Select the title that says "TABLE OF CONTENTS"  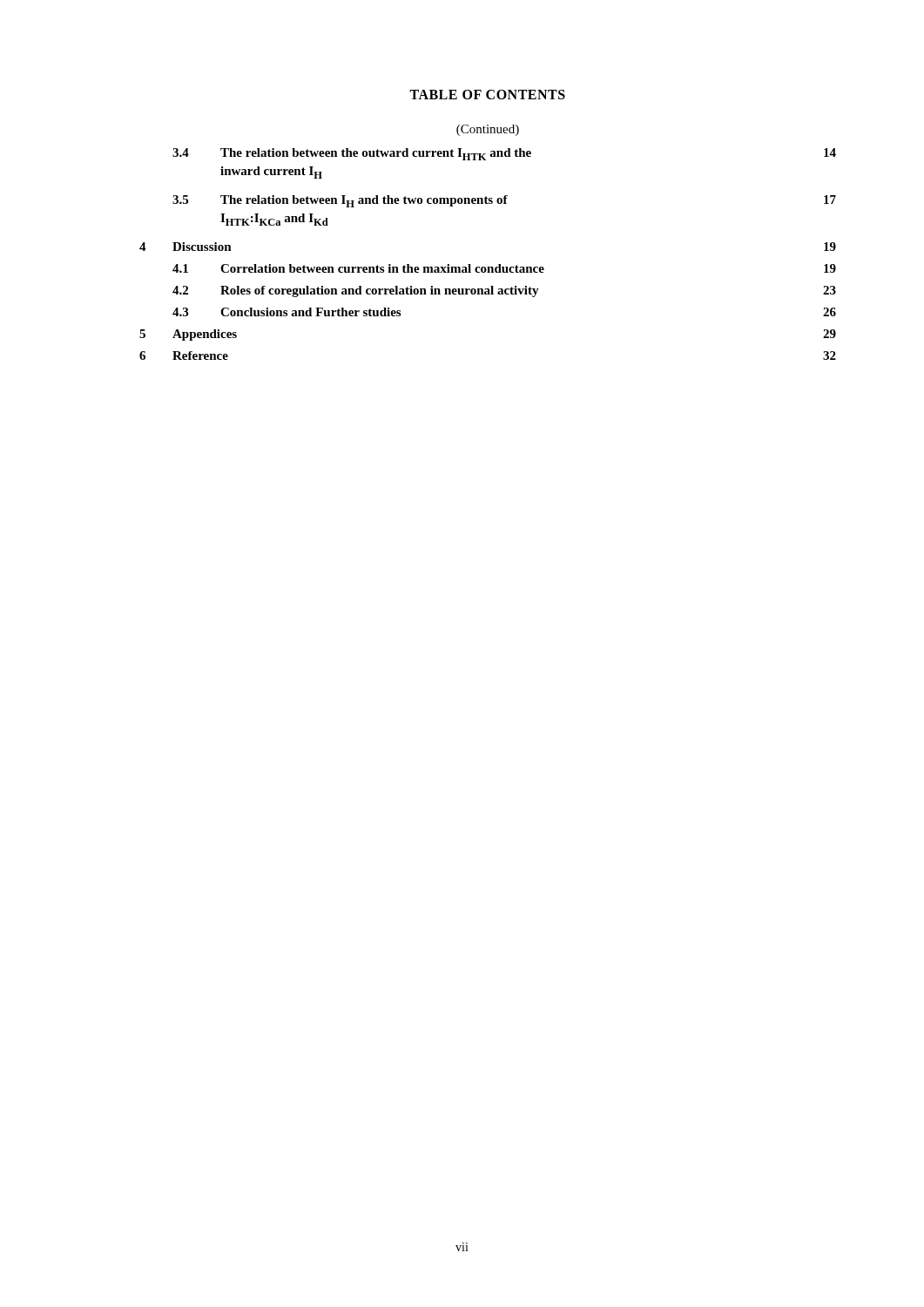[x=488, y=95]
